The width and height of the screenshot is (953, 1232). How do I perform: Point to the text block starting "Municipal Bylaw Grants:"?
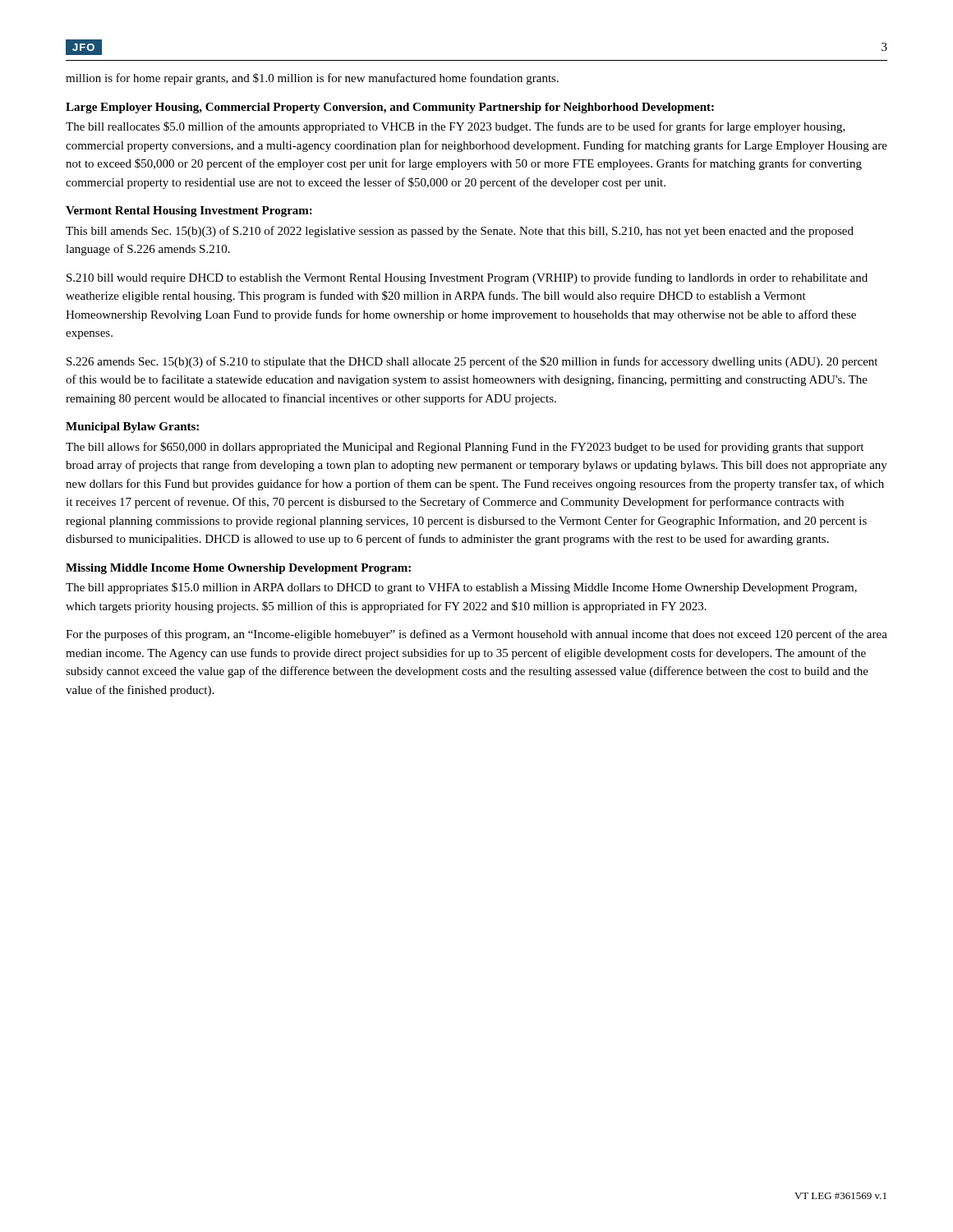coord(133,426)
